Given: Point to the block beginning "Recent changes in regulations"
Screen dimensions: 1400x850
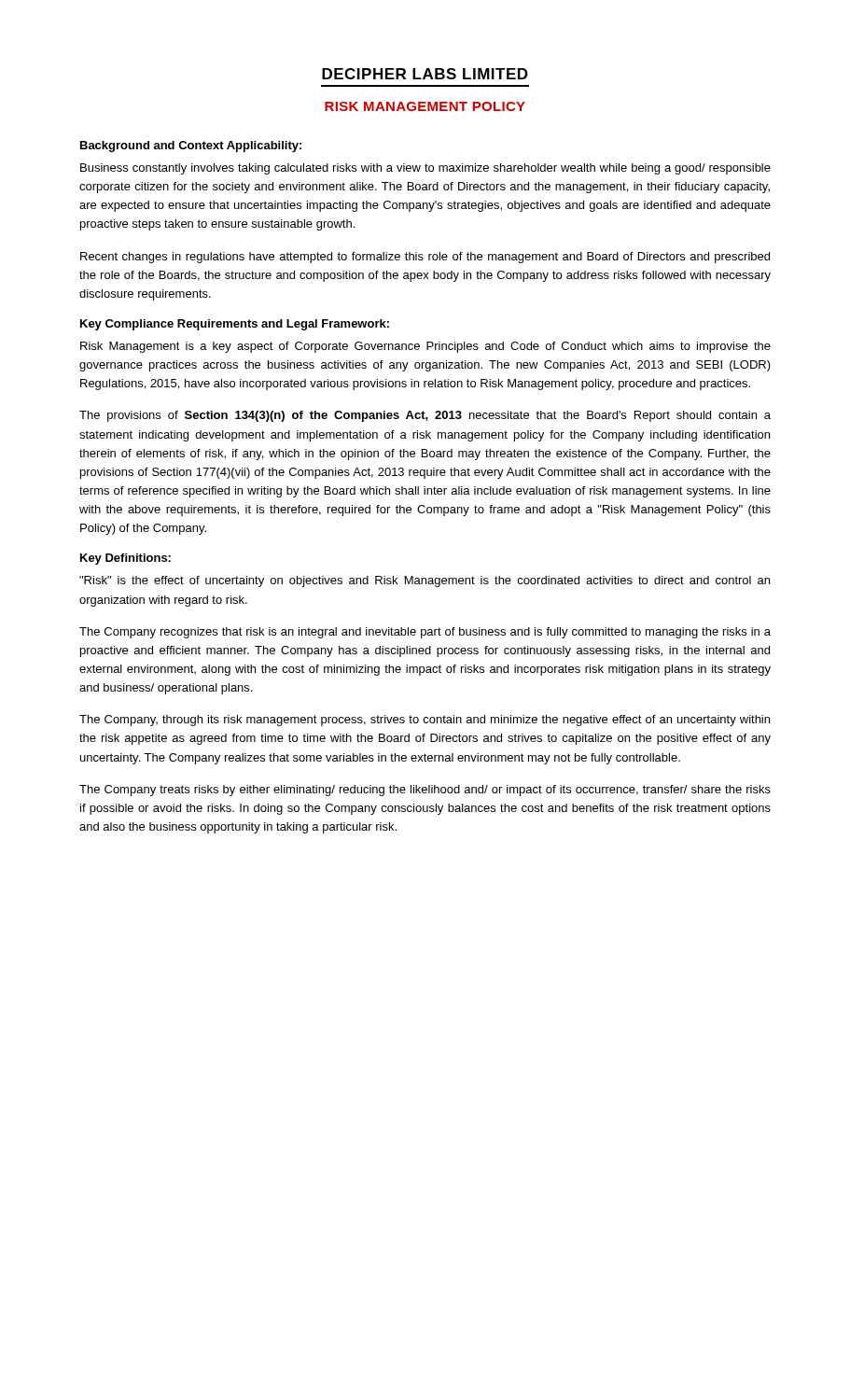Looking at the screenshot, I should pos(425,275).
